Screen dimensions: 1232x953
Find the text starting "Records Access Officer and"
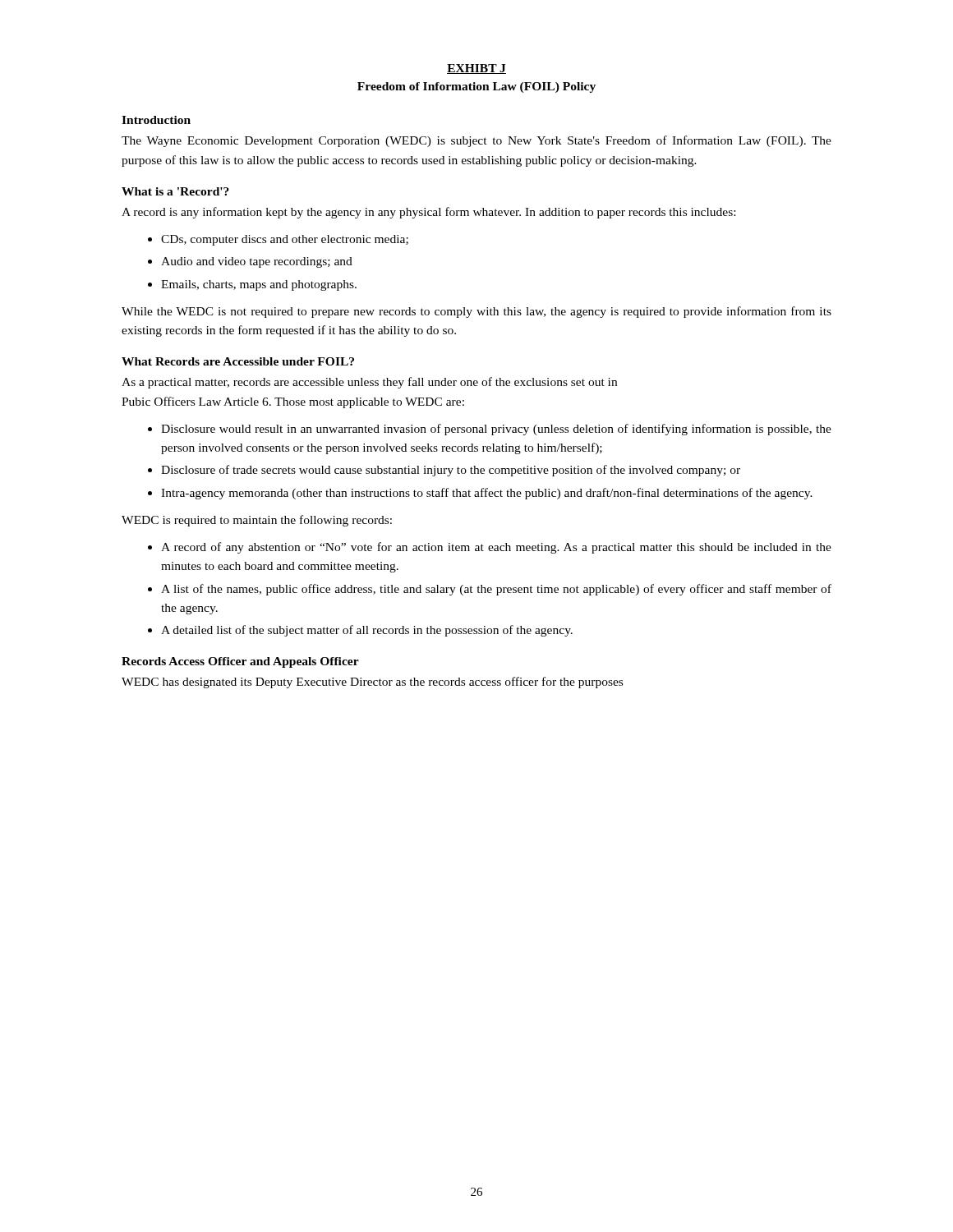tap(240, 661)
